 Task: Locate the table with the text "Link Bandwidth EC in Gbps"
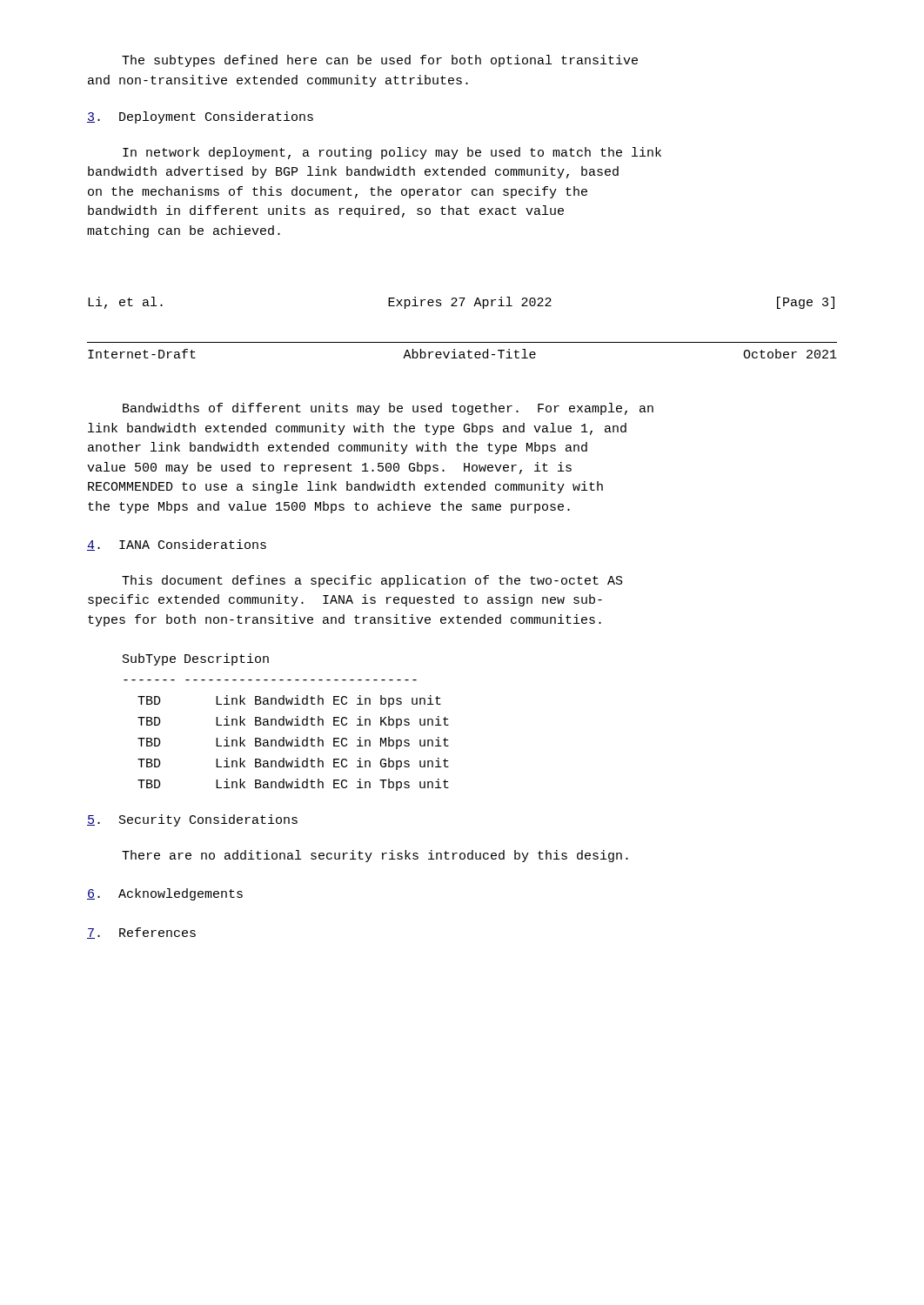[479, 723]
